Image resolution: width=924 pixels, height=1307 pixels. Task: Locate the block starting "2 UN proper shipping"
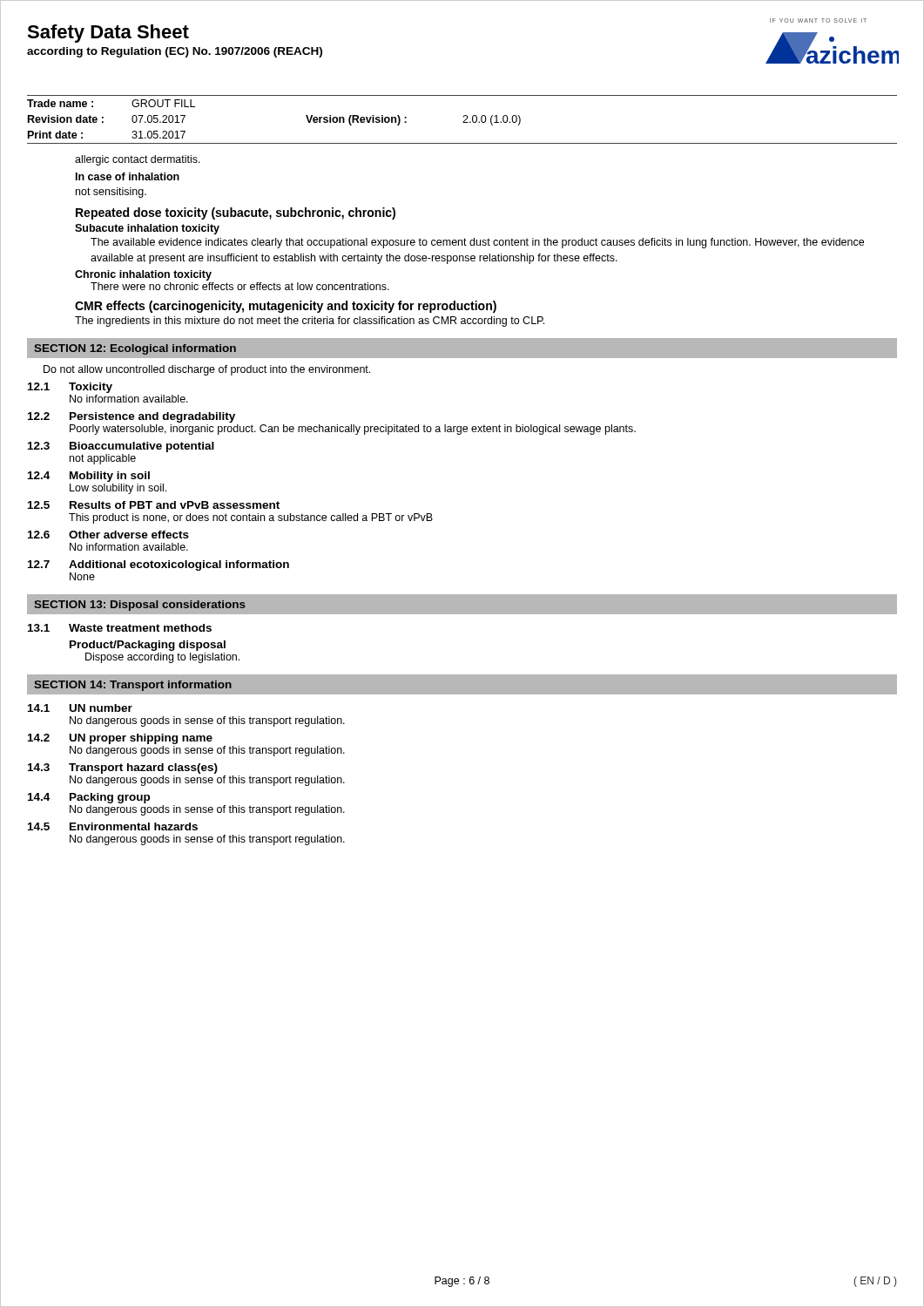point(120,739)
